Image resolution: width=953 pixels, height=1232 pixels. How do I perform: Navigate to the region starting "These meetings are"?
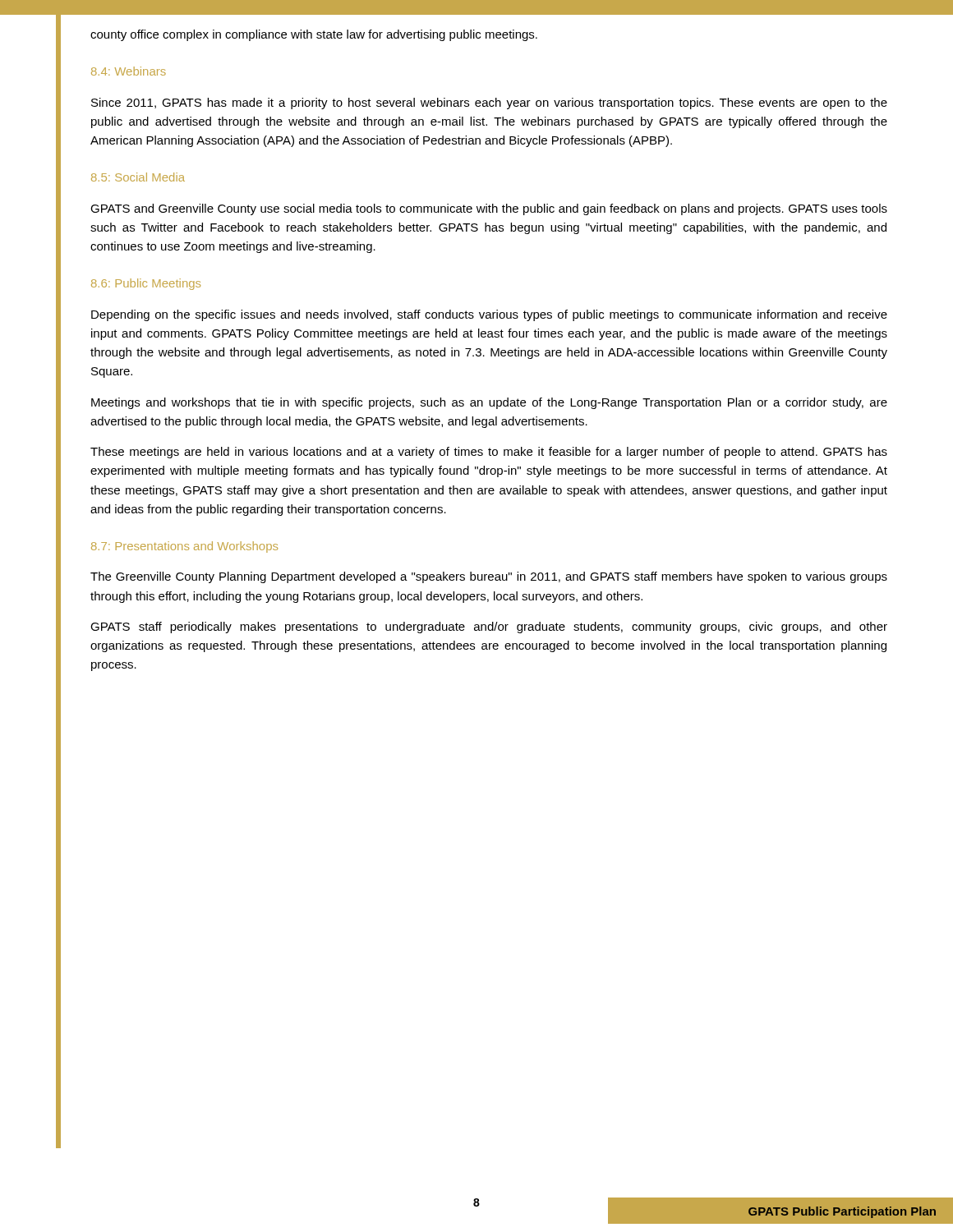(x=489, y=480)
